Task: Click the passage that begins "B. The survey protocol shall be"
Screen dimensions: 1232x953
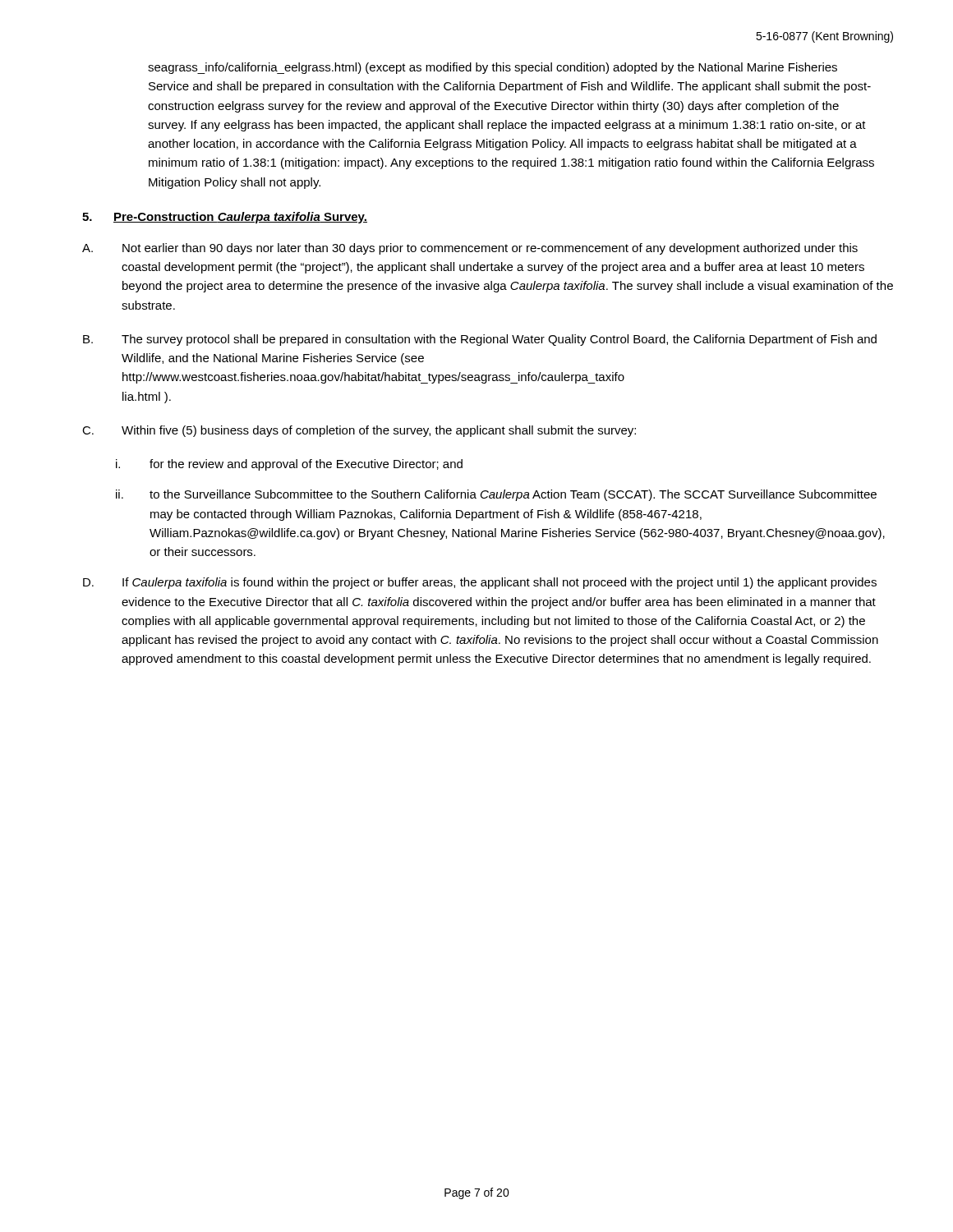Action: 488,367
